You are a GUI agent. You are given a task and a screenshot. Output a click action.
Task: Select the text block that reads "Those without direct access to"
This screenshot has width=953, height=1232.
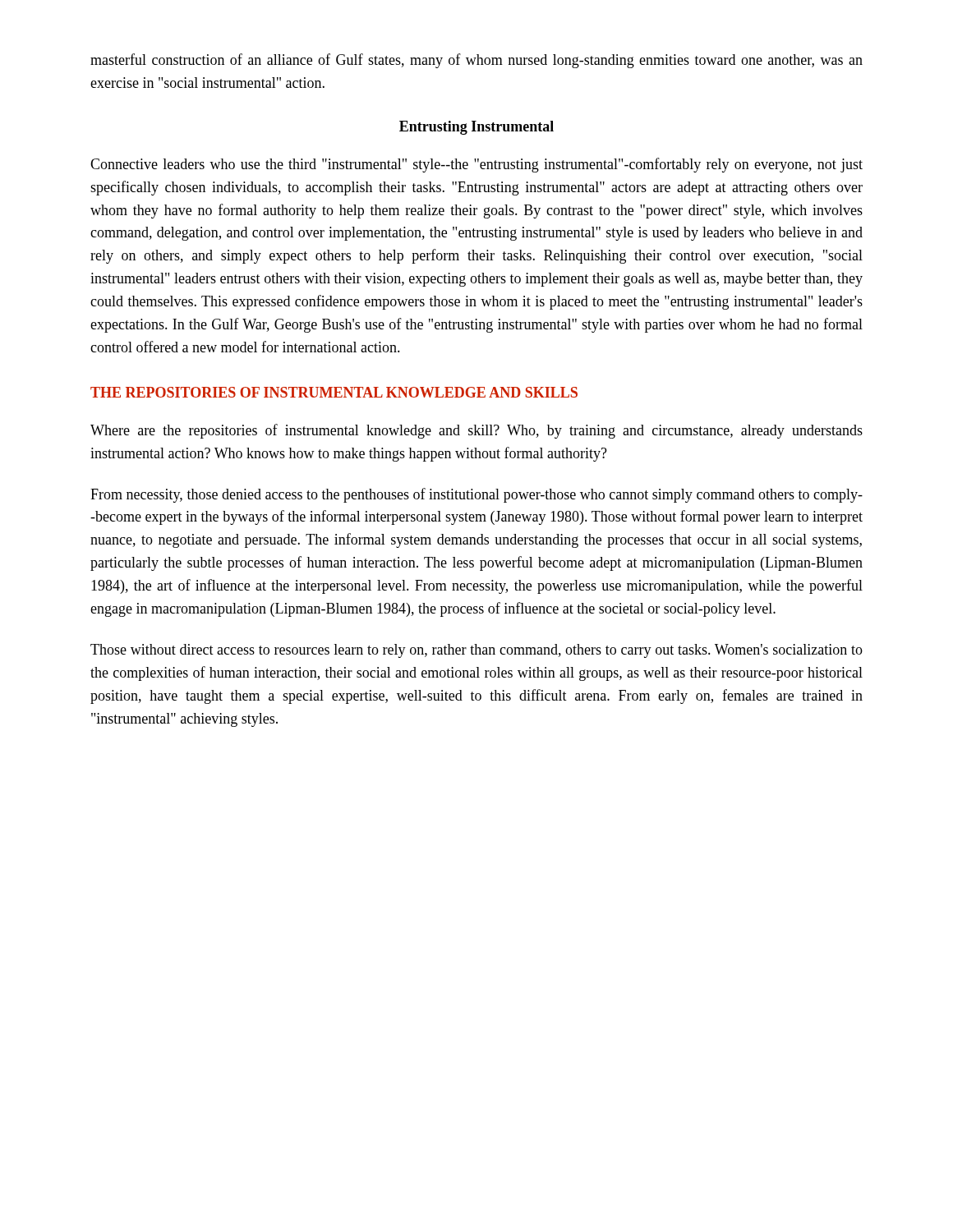(x=476, y=684)
